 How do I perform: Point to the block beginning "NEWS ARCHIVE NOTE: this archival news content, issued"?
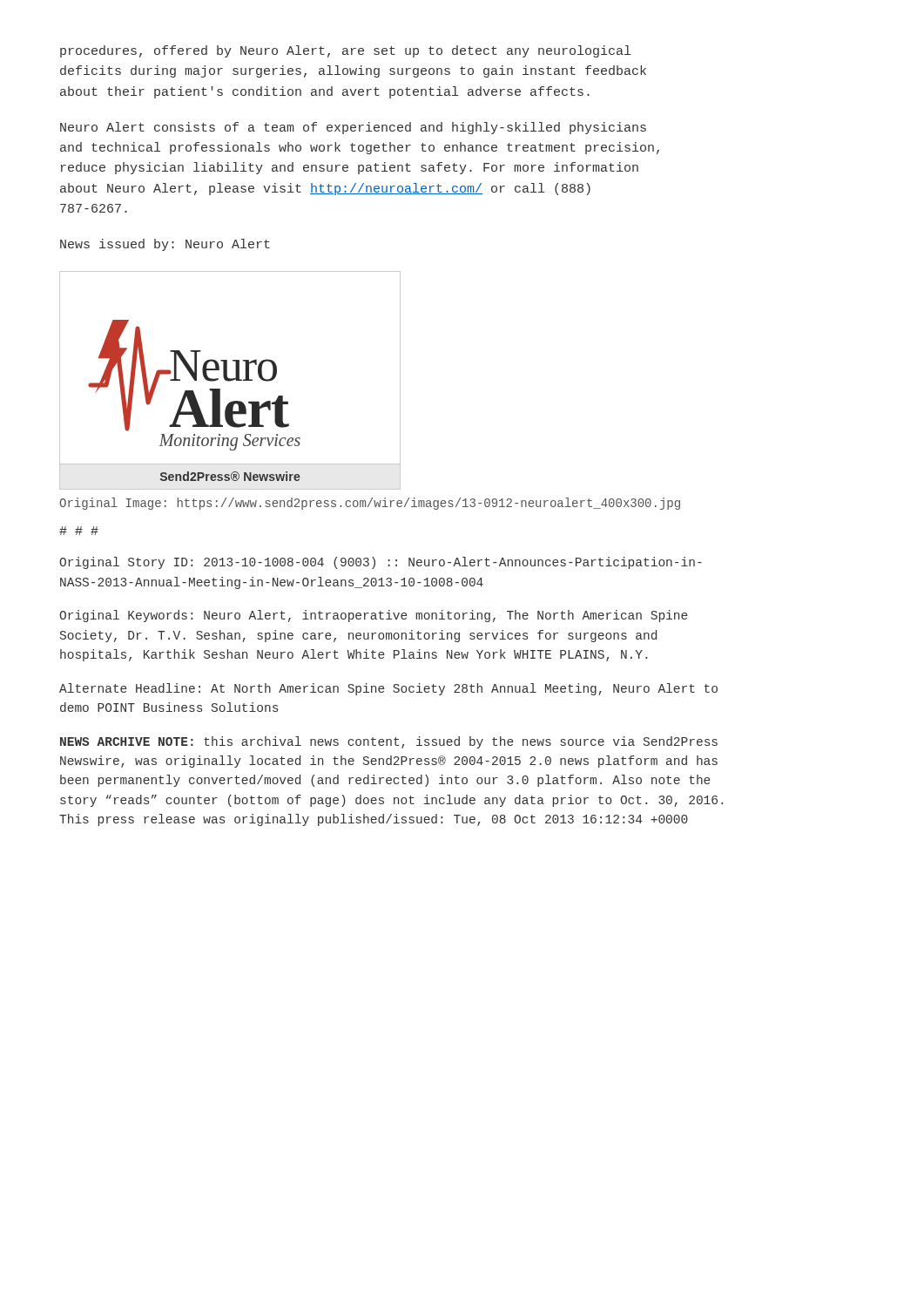coord(393,781)
